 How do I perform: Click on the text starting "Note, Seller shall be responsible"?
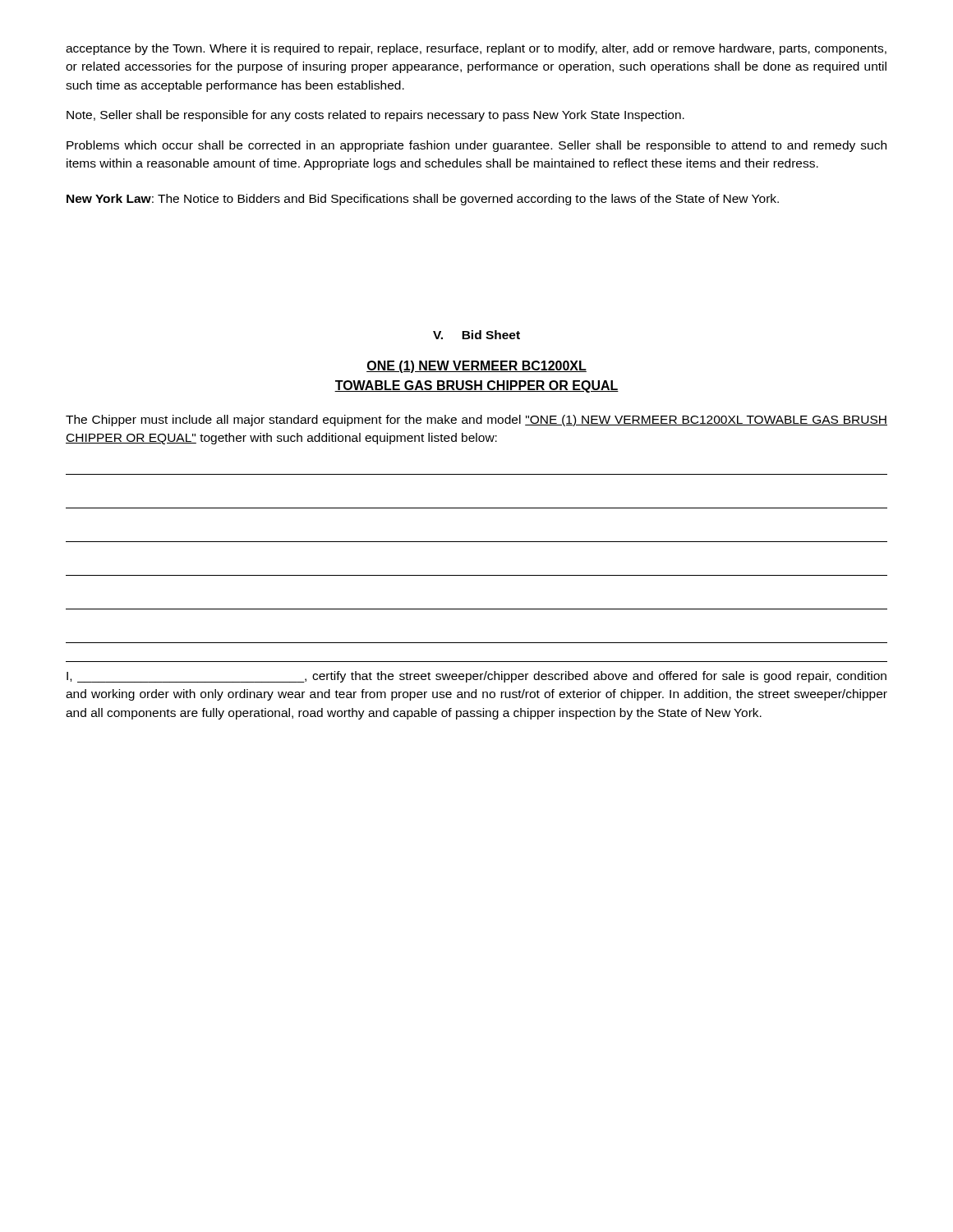pos(375,115)
